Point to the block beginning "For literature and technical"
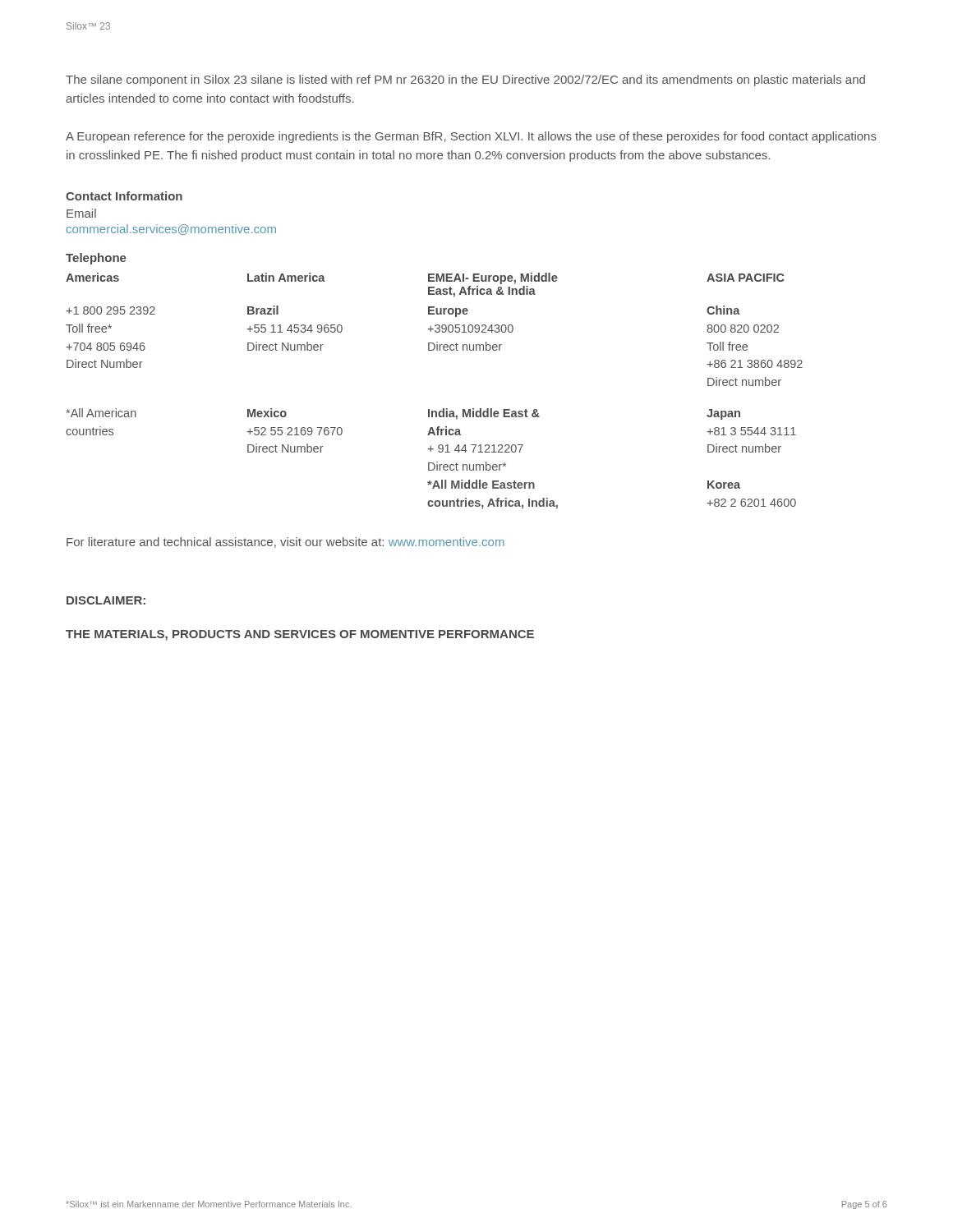953x1232 pixels. [x=285, y=542]
